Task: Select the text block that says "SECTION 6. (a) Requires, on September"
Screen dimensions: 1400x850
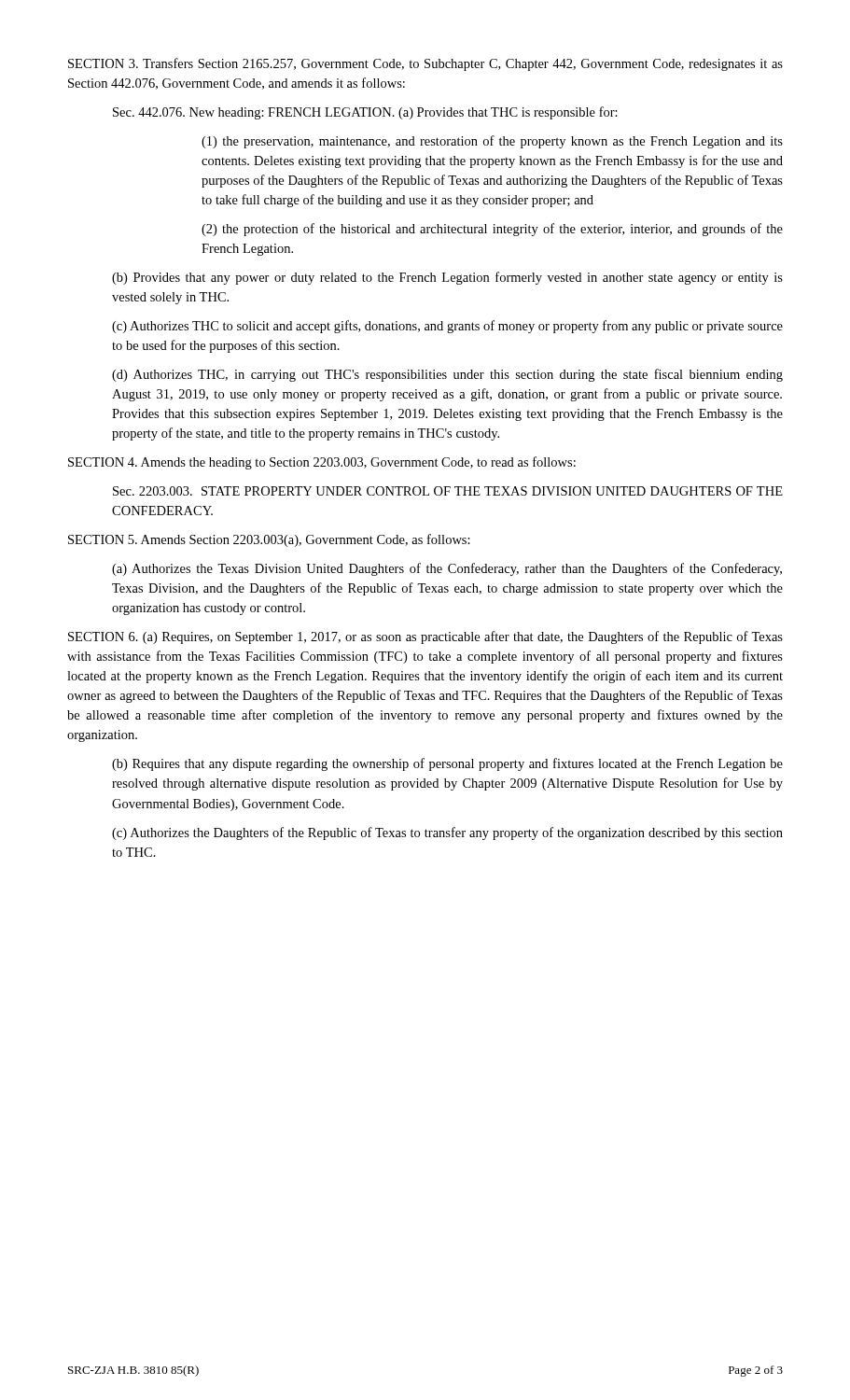Action: pyautogui.click(x=425, y=686)
